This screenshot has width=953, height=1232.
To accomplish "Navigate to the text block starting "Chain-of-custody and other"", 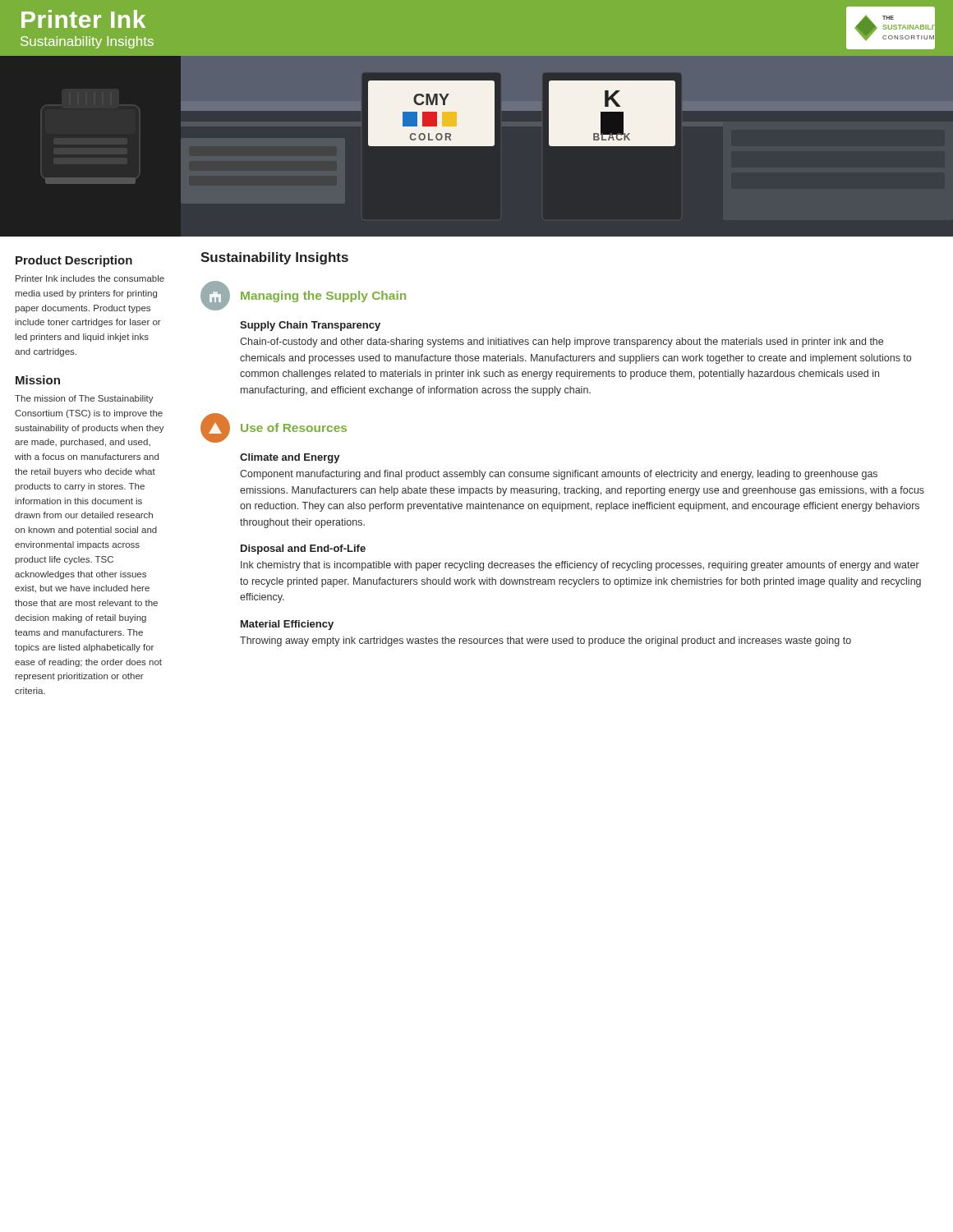I will [576, 366].
